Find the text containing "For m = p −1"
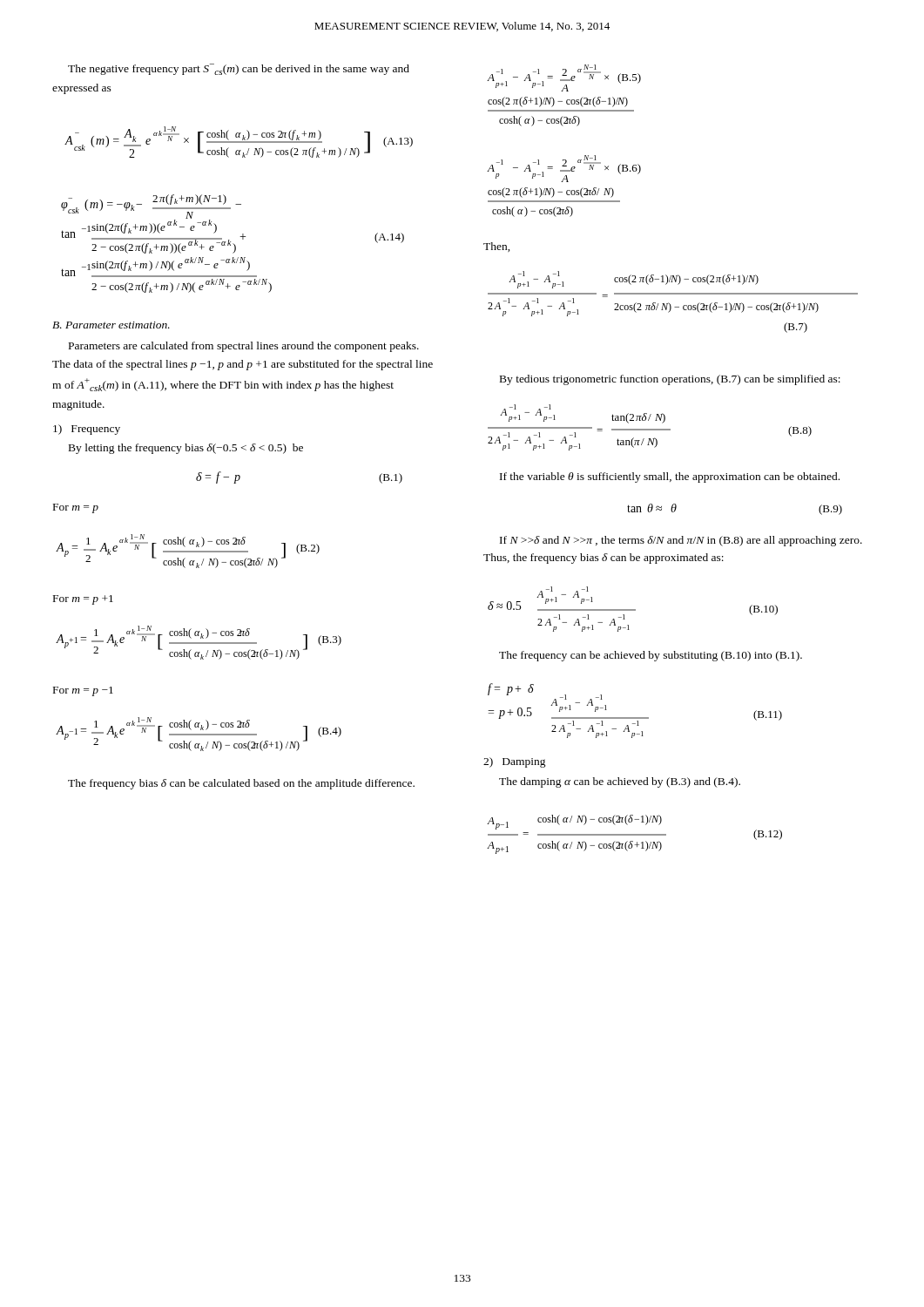 [x=83, y=690]
